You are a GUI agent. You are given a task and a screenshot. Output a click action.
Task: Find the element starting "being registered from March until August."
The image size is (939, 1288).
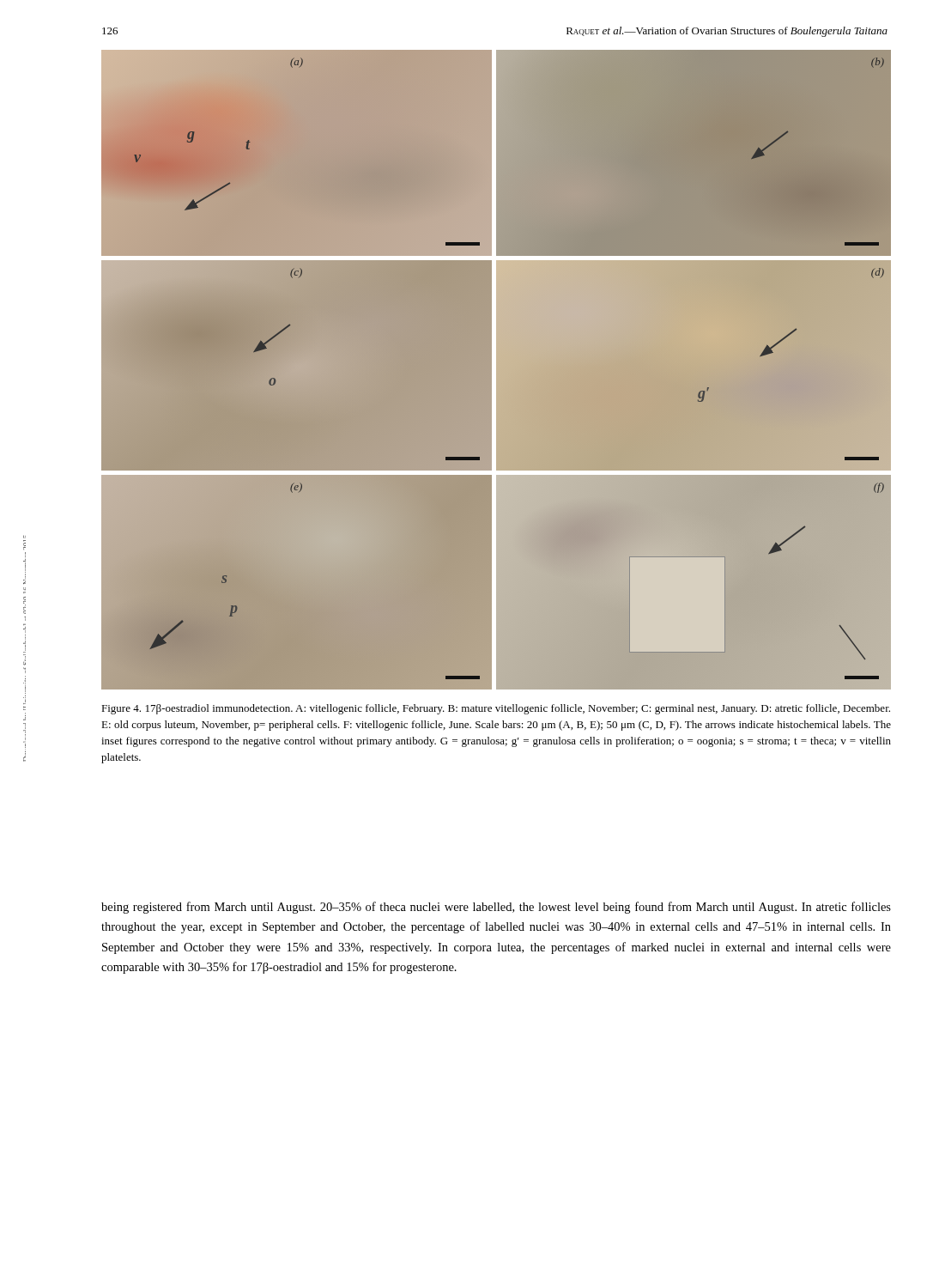click(496, 937)
